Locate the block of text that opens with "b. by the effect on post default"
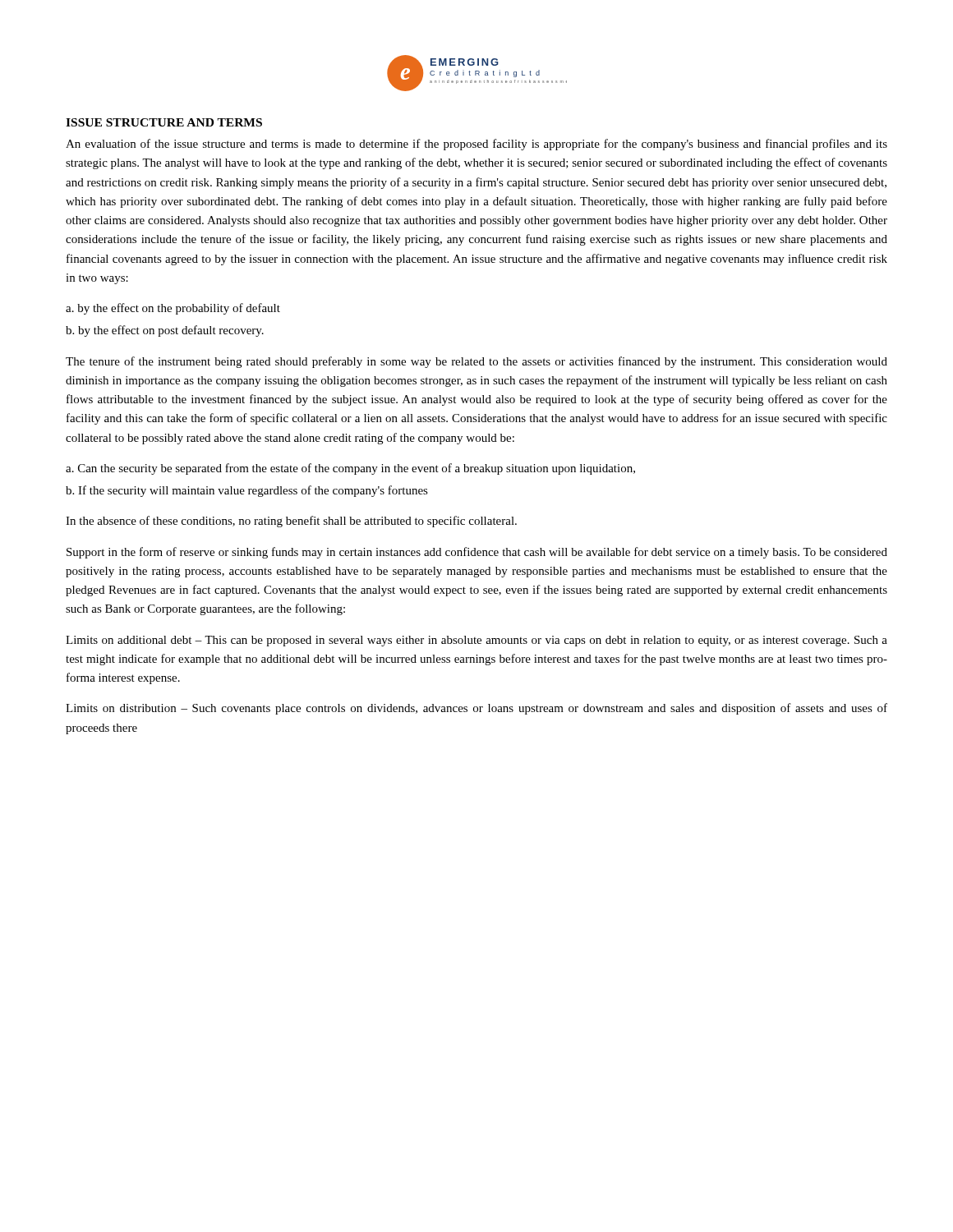Image resolution: width=953 pixels, height=1232 pixels. [x=165, y=330]
